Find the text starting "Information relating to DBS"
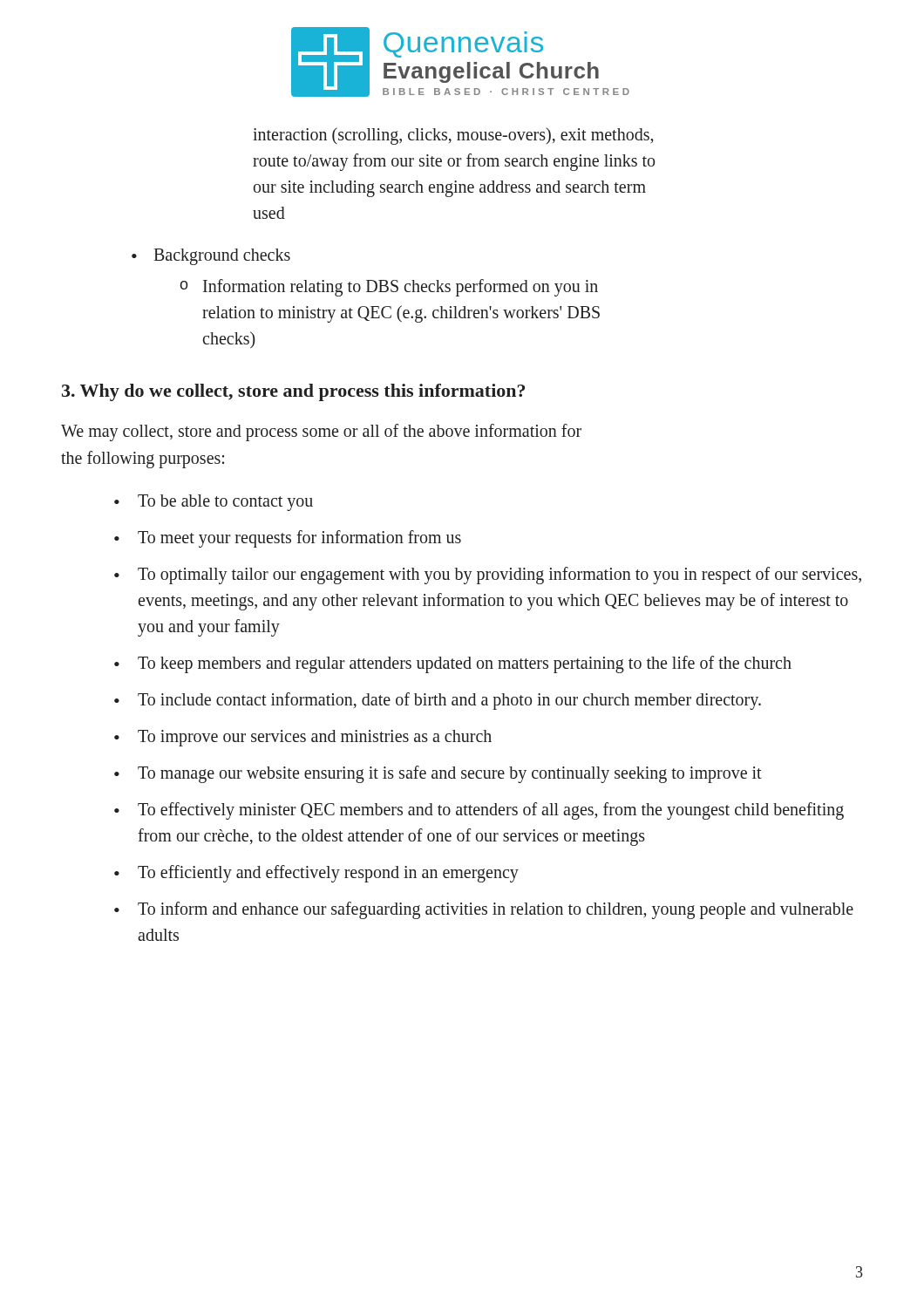 tap(401, 312)
